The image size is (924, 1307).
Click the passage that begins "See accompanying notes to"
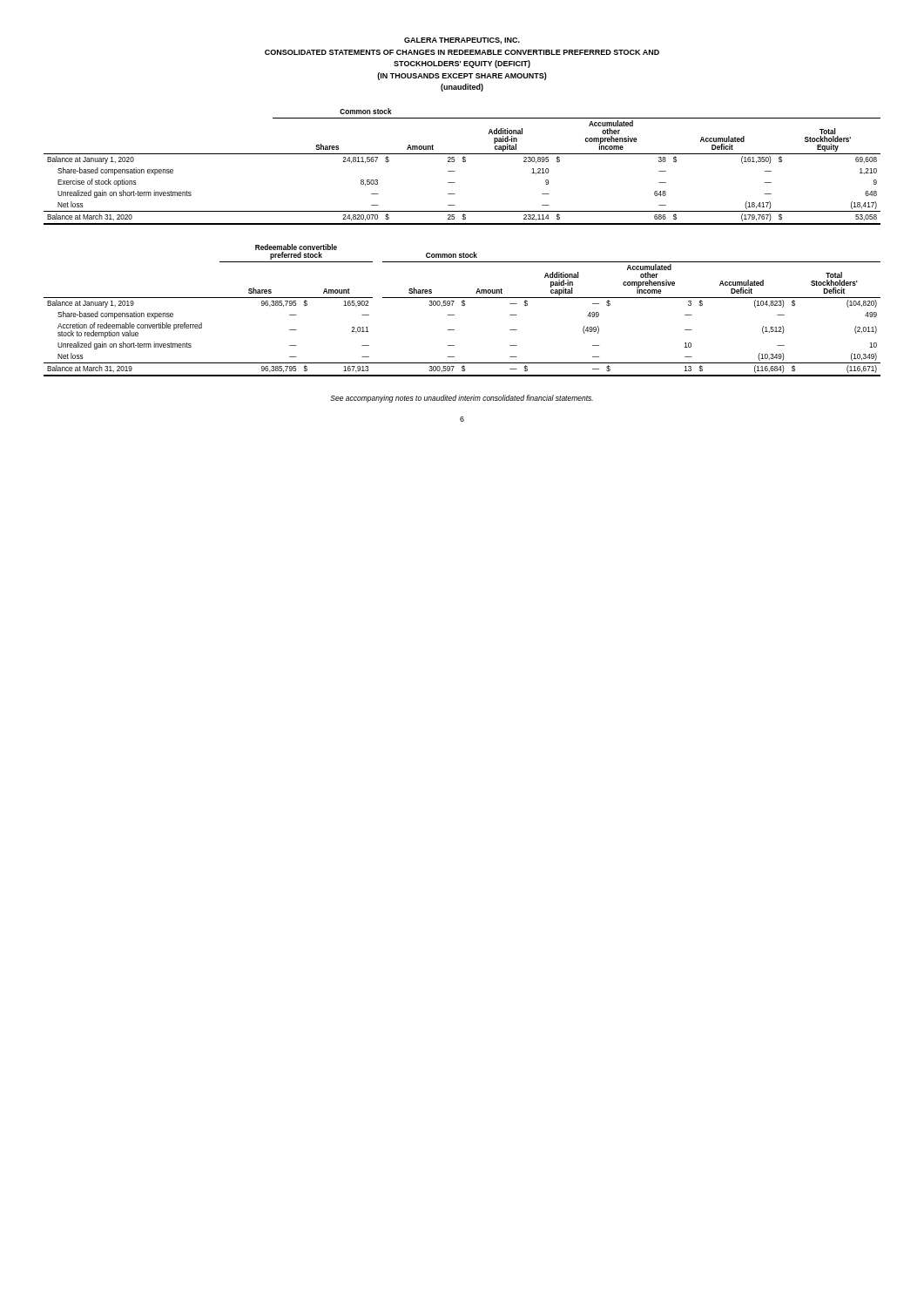[462, 398]
